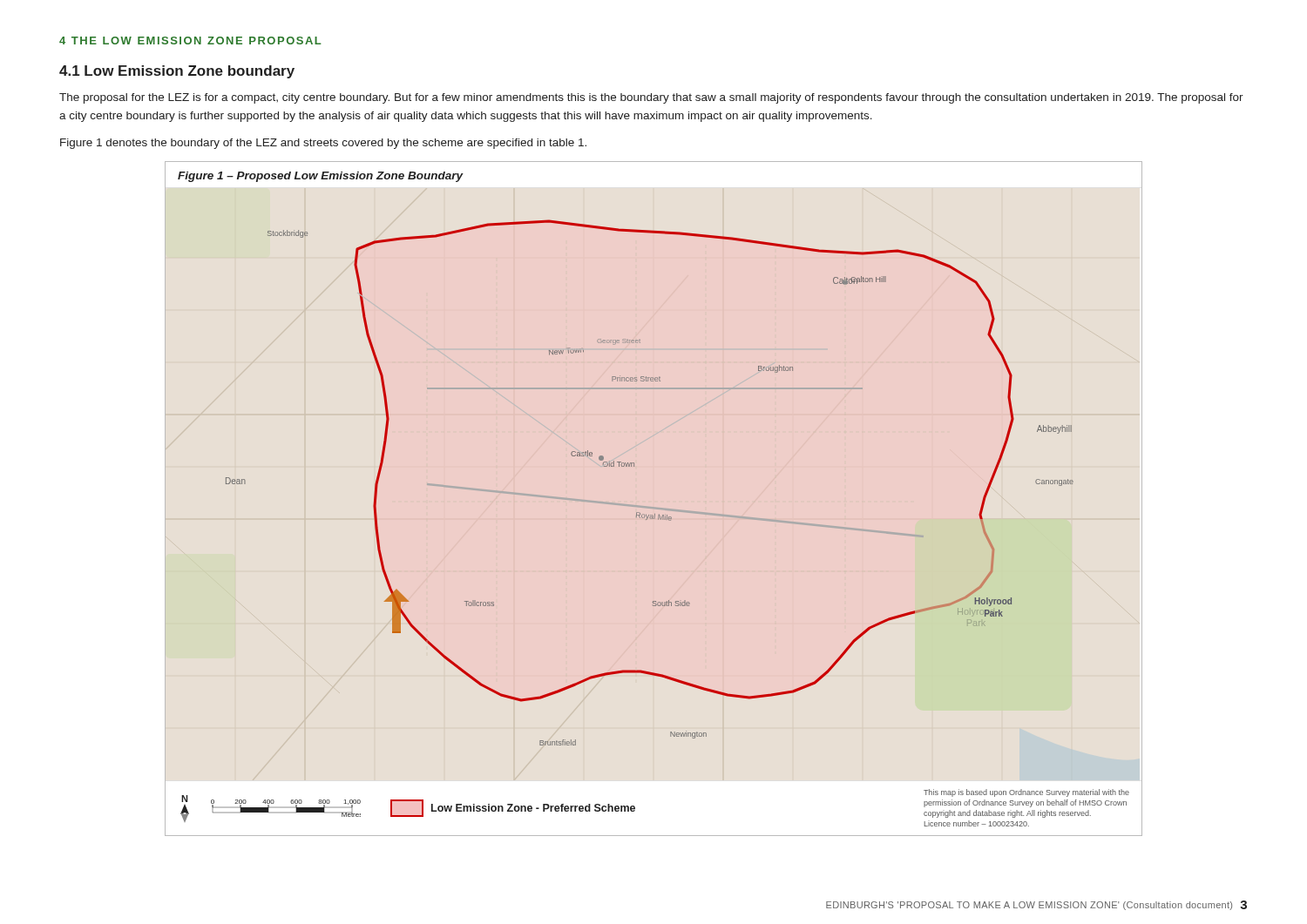The height and width of the screenshot is (924, 1307).
Task: Find the element starting "4.1 Low Emission Zone boundary"
Action: coord(177,71)
